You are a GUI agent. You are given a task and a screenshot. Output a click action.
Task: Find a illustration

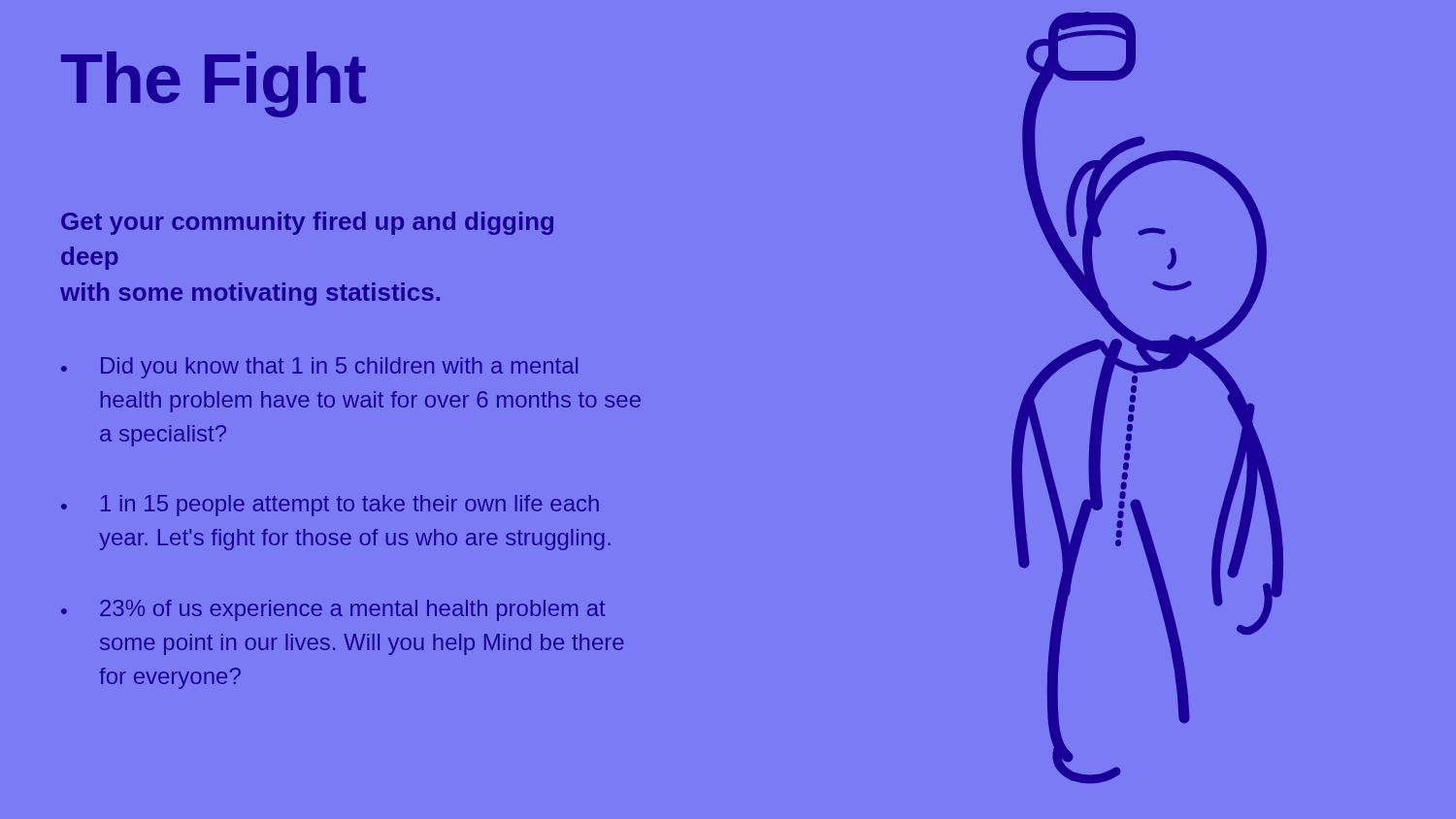coord(1097,408)
